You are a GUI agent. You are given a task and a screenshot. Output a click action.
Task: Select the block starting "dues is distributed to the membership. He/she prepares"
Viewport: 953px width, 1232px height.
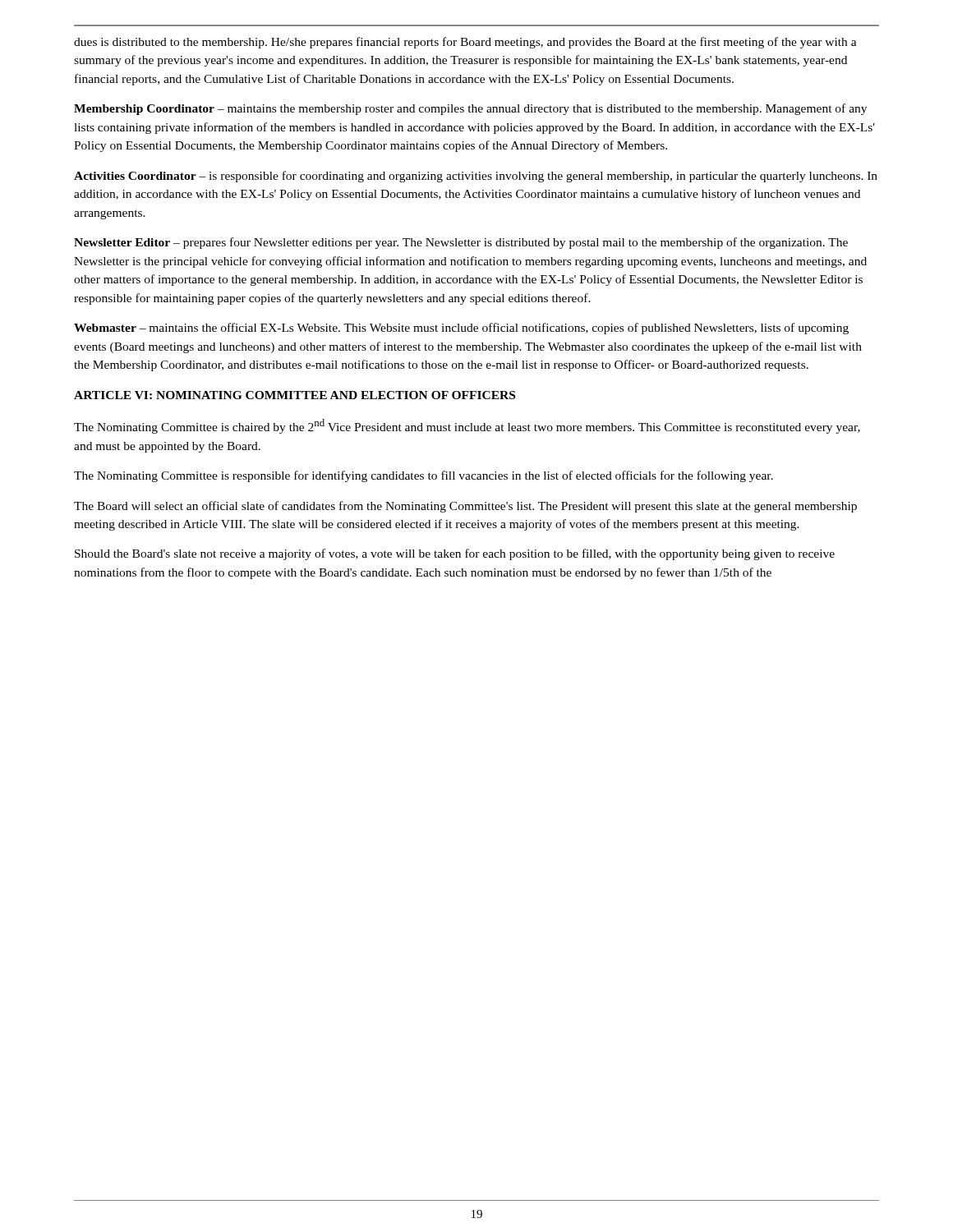click(x=465, y=60)
